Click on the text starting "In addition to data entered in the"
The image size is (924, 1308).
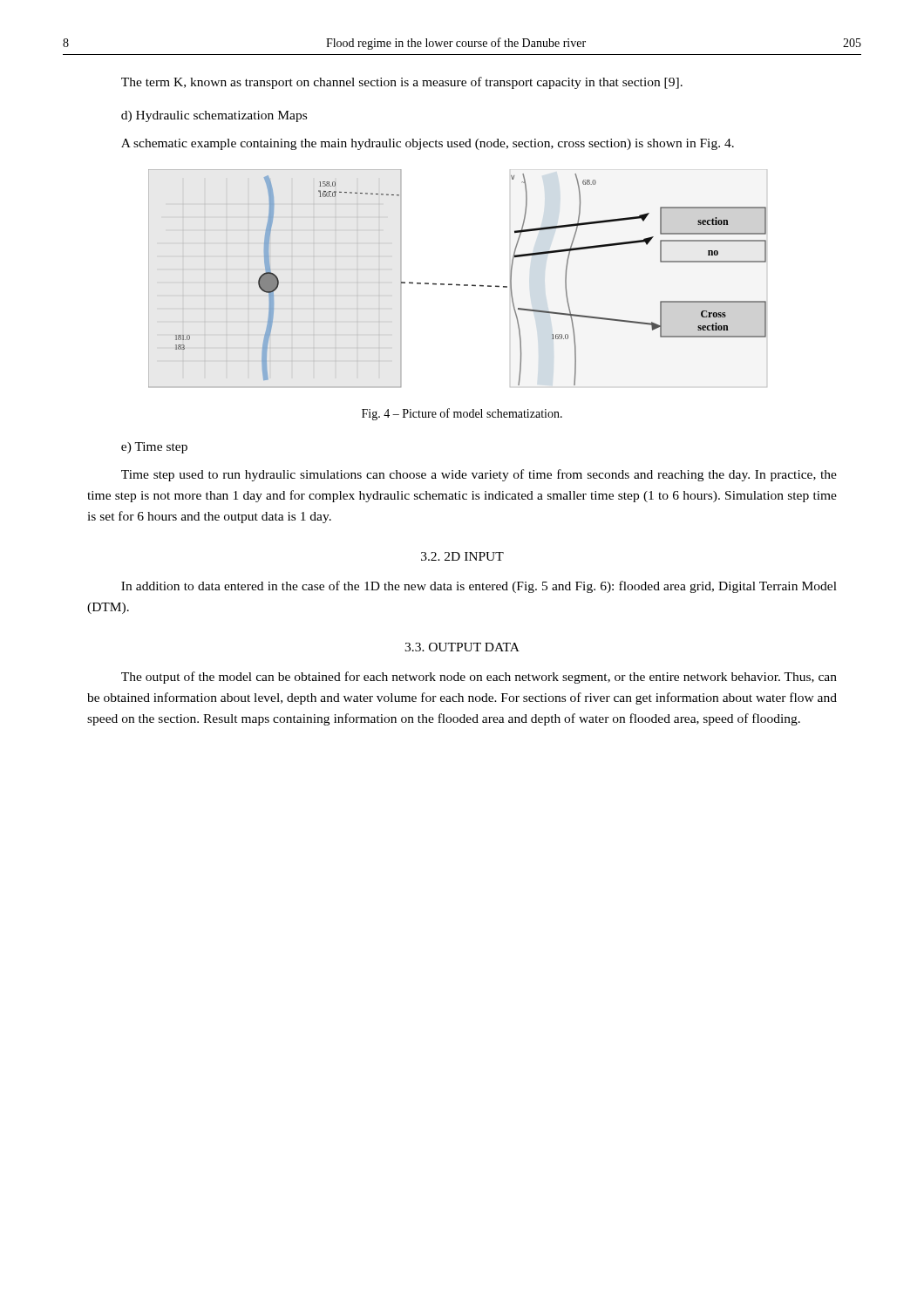tap(462, 596)
